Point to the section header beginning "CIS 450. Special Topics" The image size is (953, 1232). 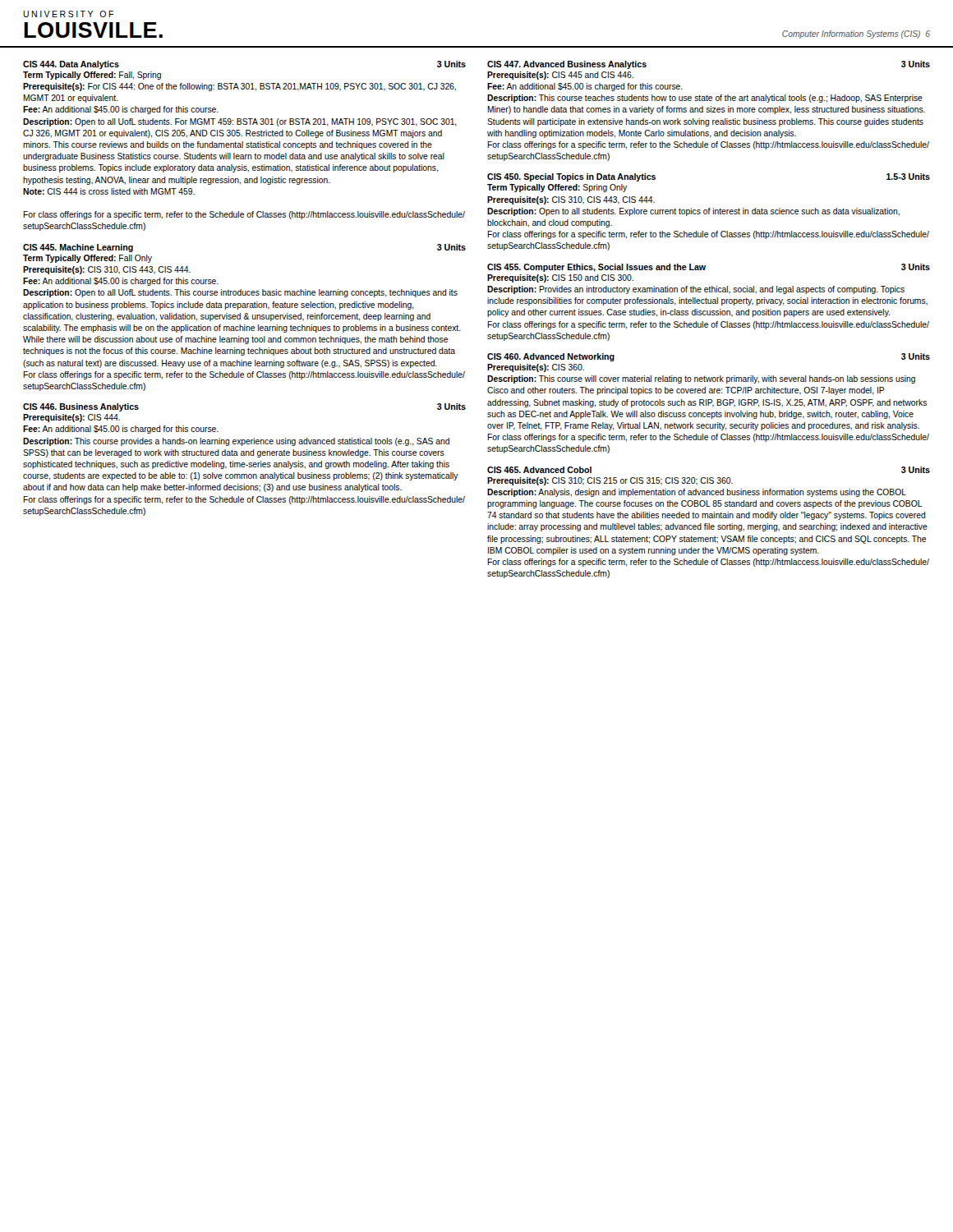(565, 177)
